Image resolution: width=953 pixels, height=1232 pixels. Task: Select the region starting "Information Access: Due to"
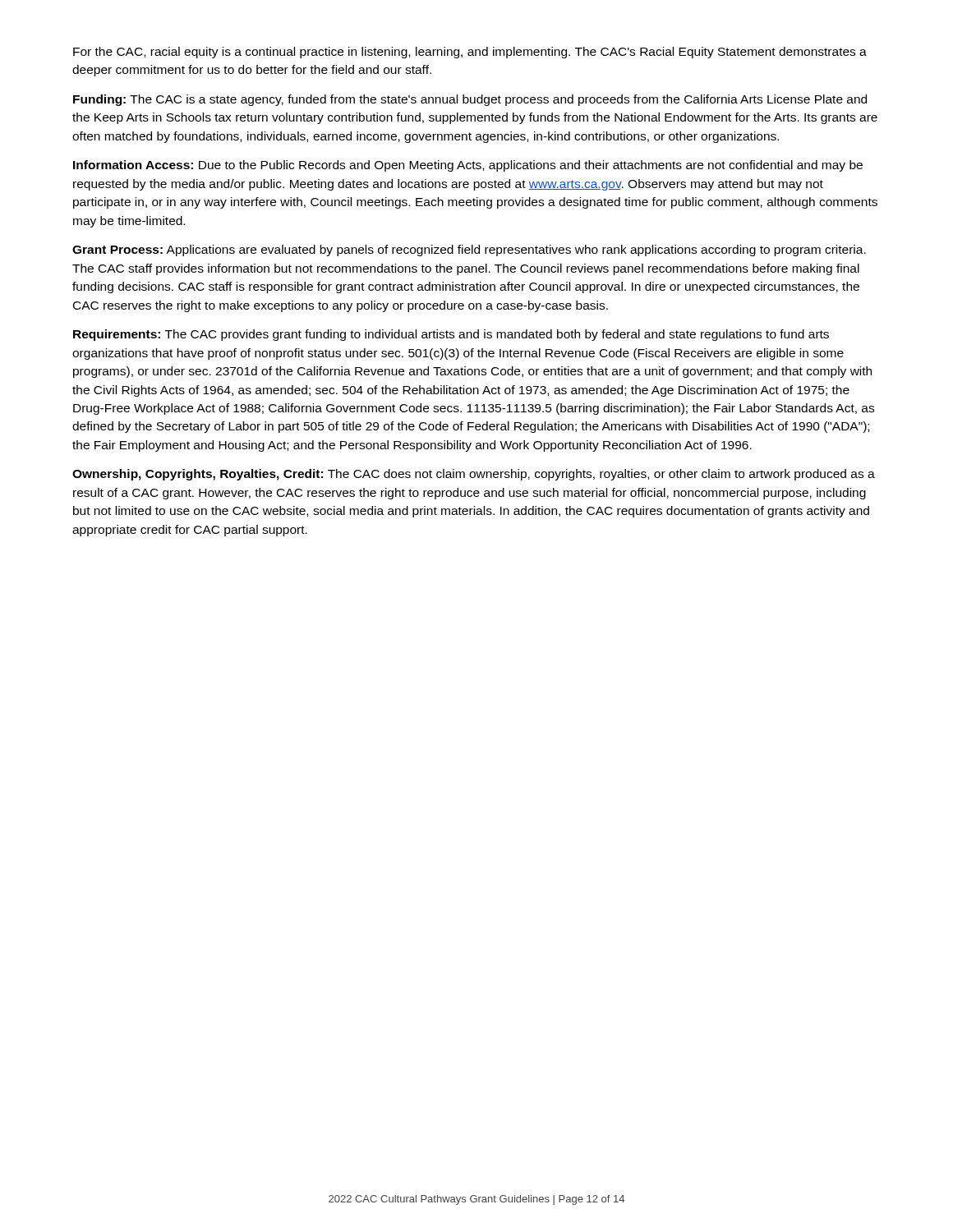(x=475, y=193)
